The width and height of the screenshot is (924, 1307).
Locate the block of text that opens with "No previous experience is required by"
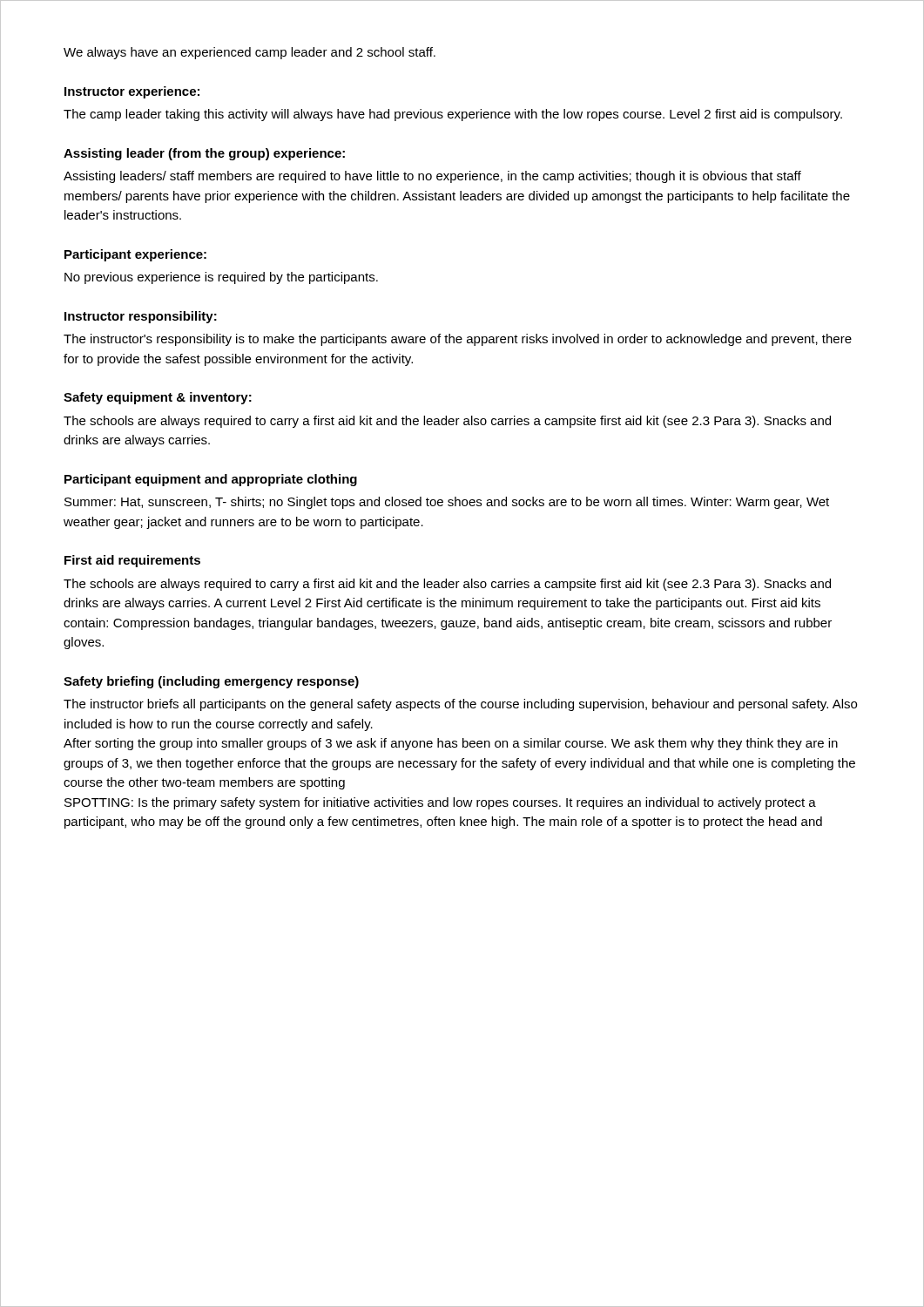click(221, 278)
